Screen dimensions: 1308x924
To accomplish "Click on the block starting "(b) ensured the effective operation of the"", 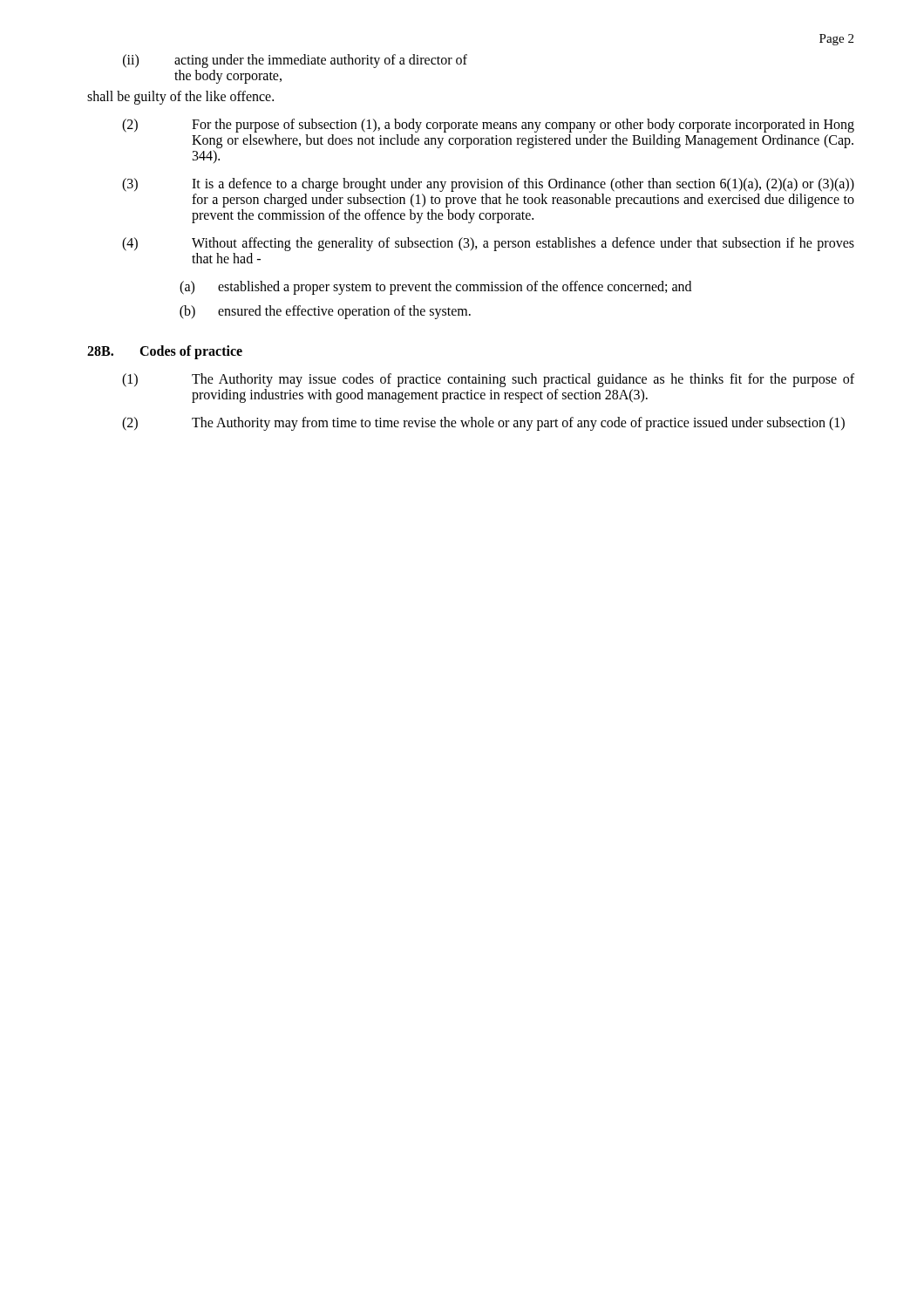I will (325, 312).
